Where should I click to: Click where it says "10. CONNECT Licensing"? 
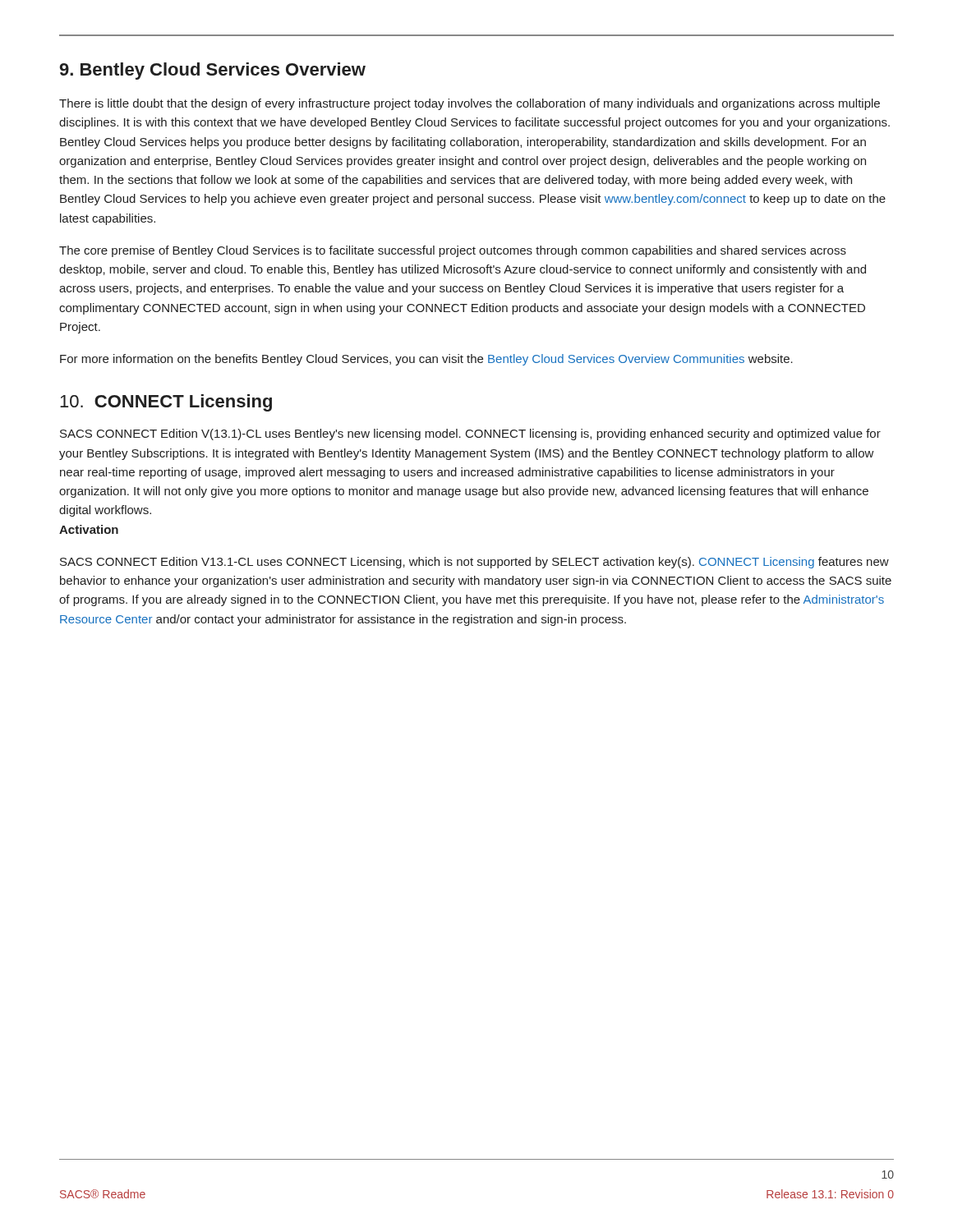point(166,401)
